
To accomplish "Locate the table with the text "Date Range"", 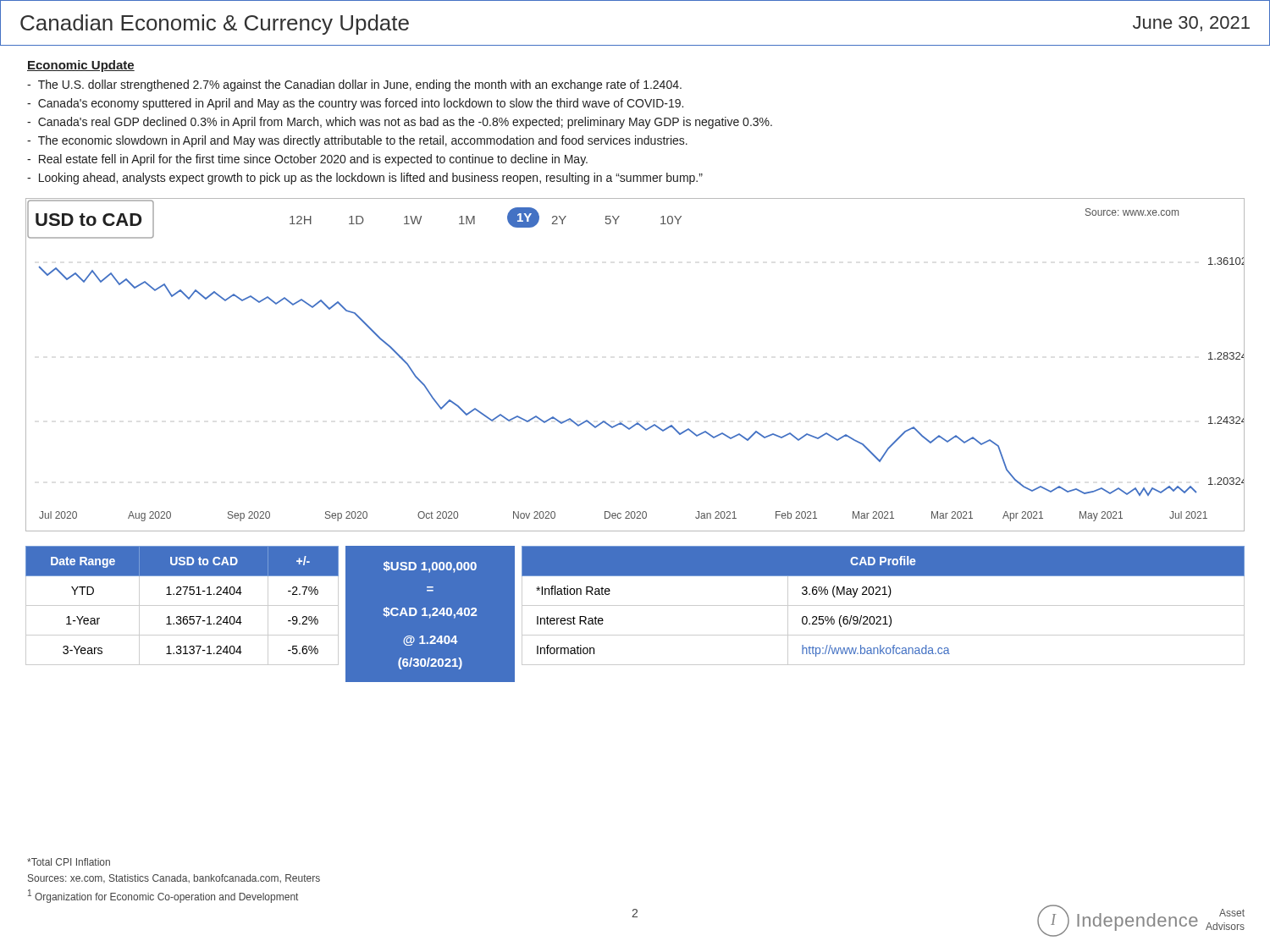I will coord(182,614).
